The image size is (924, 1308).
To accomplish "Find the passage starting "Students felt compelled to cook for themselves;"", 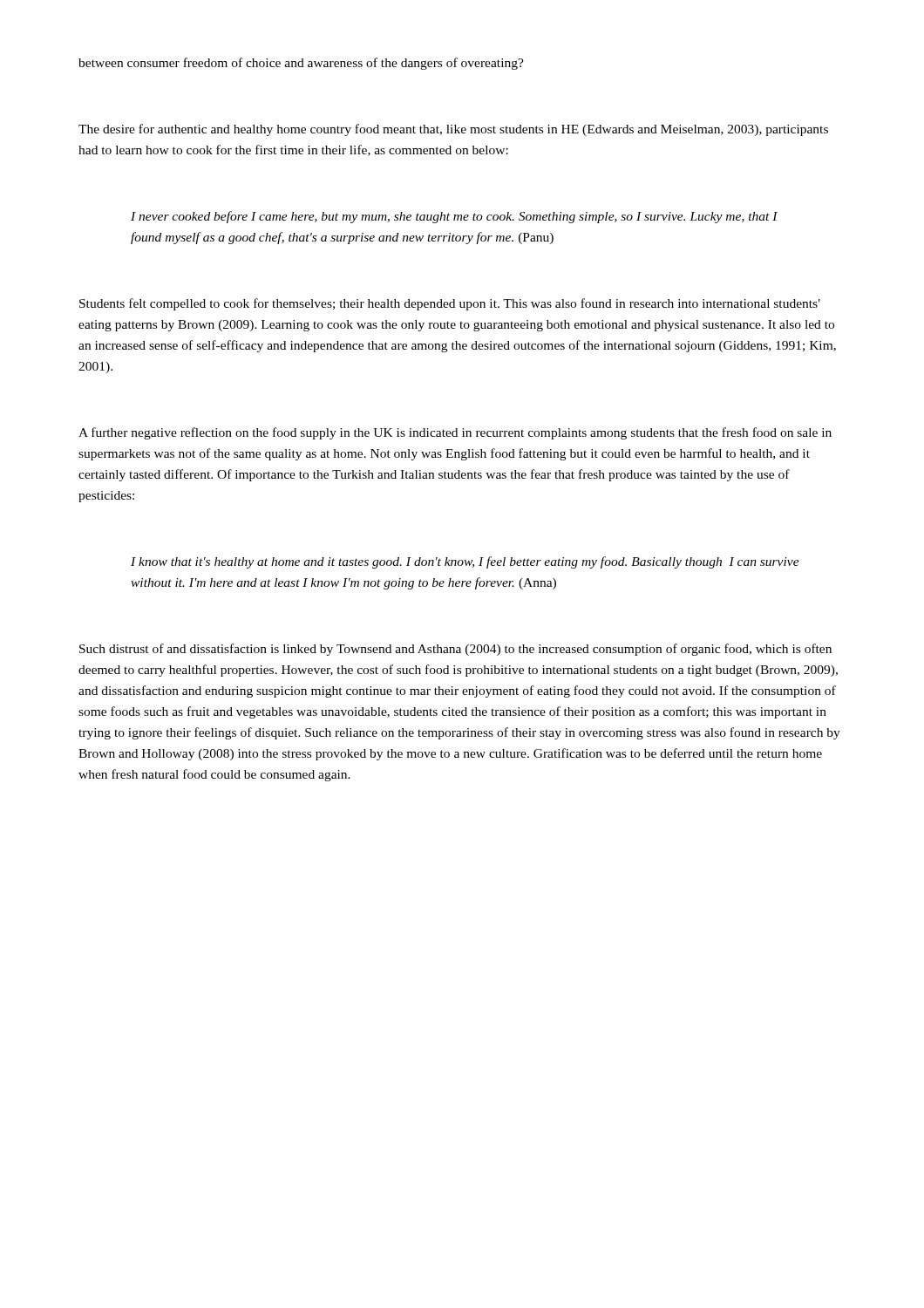I will [462, 335].
